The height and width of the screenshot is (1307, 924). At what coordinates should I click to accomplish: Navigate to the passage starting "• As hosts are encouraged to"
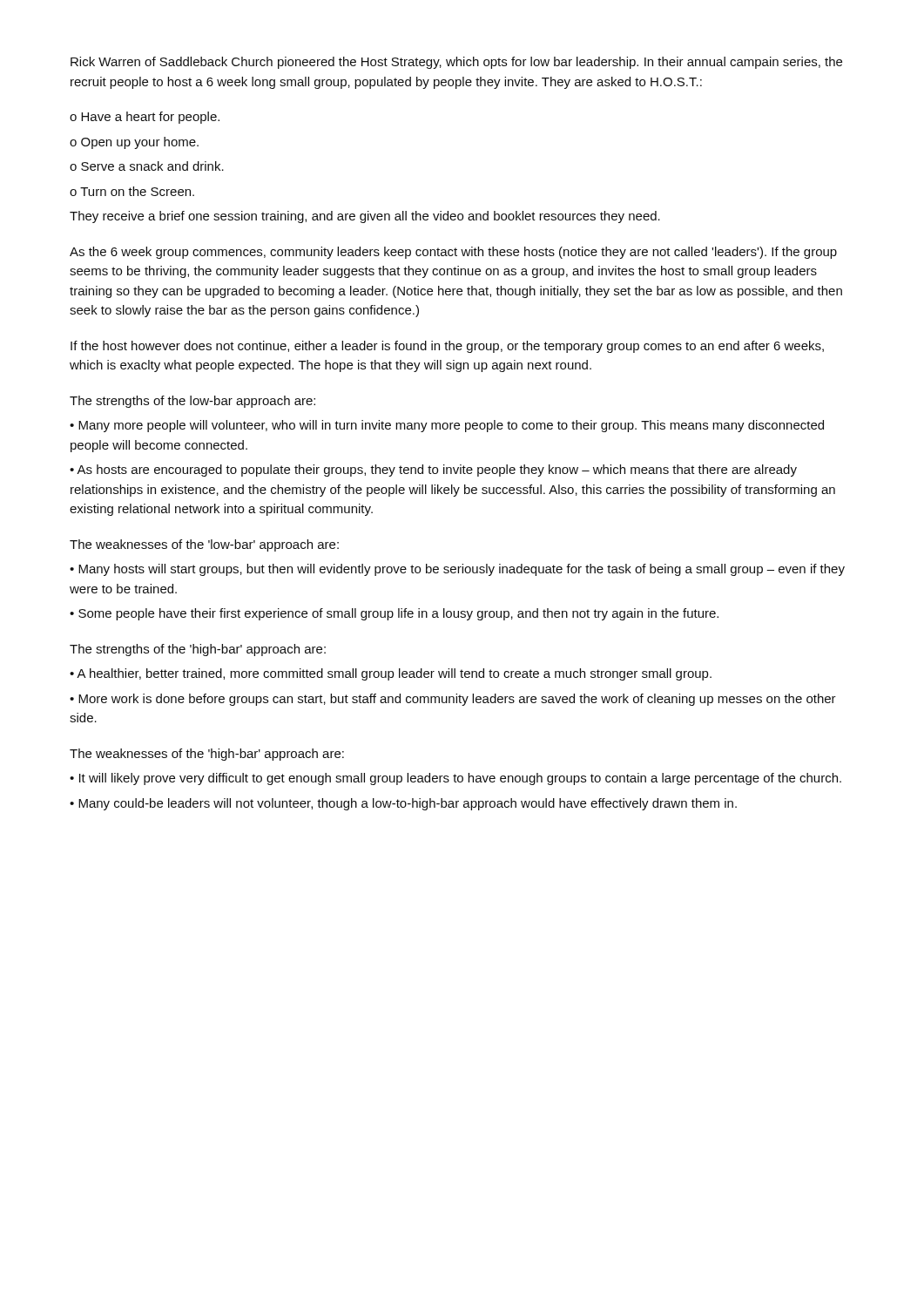[x=453, y=489]
